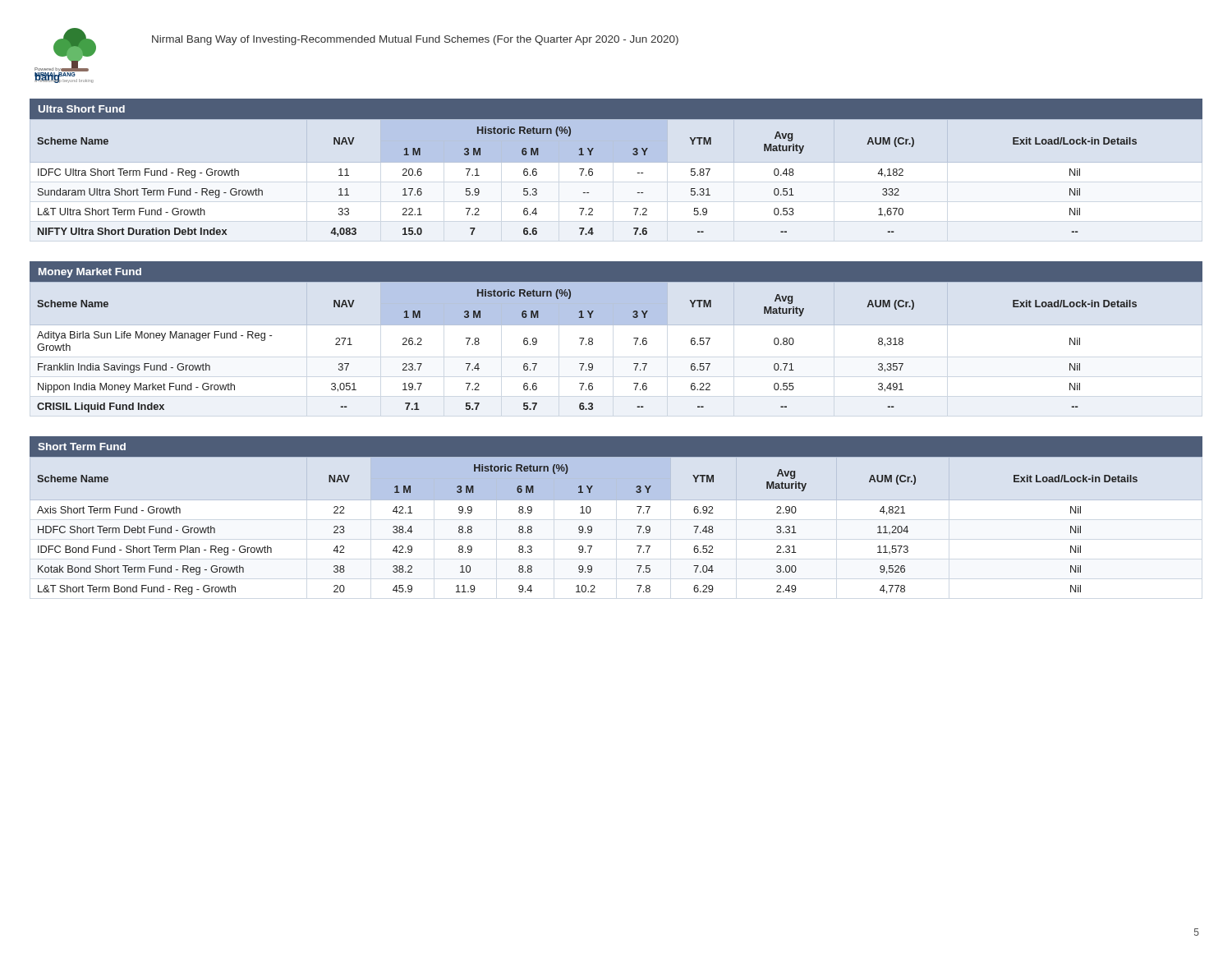
Task: Select the logo
Action: point(83,54)
